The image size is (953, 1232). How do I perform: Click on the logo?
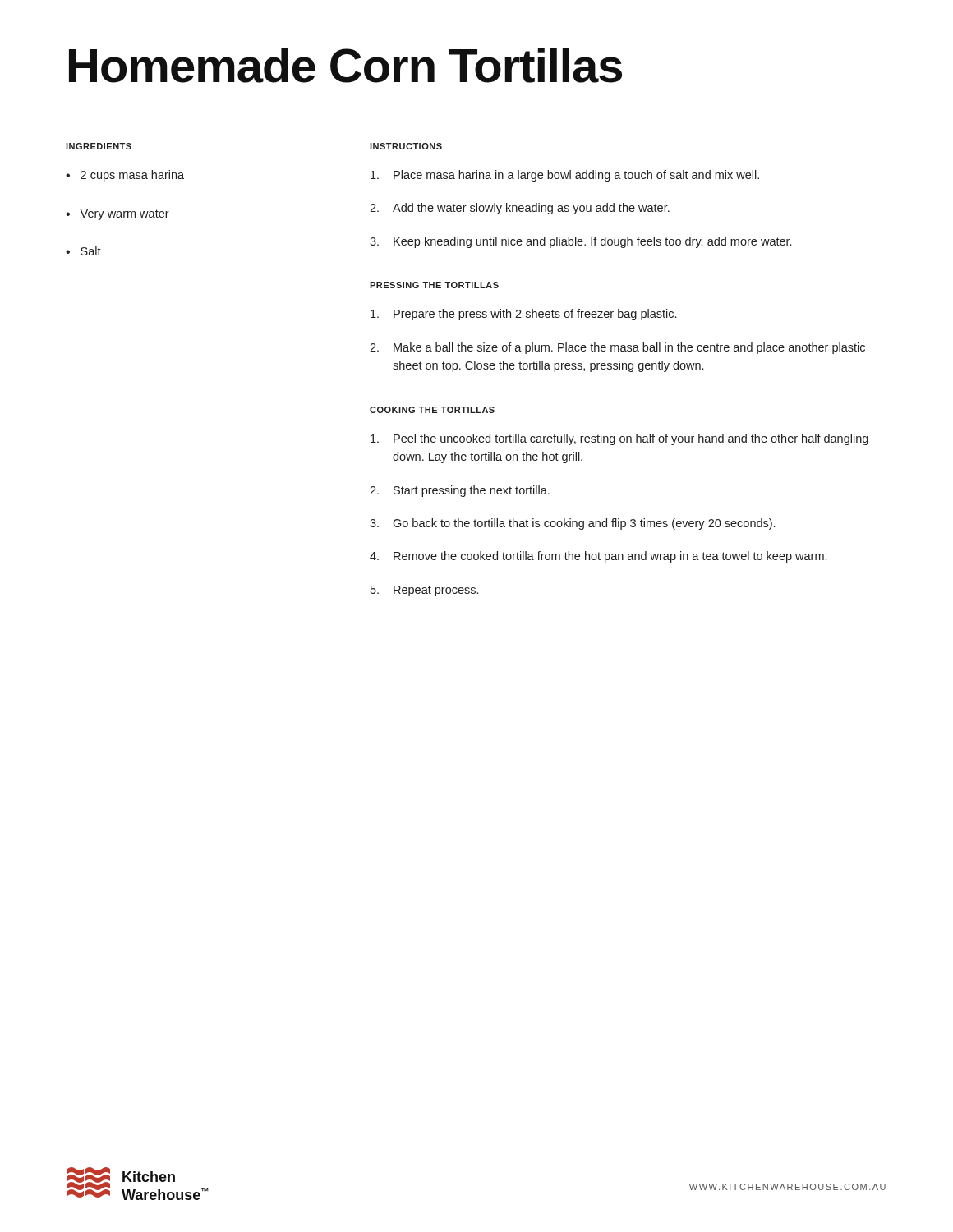click(137, 1187)
